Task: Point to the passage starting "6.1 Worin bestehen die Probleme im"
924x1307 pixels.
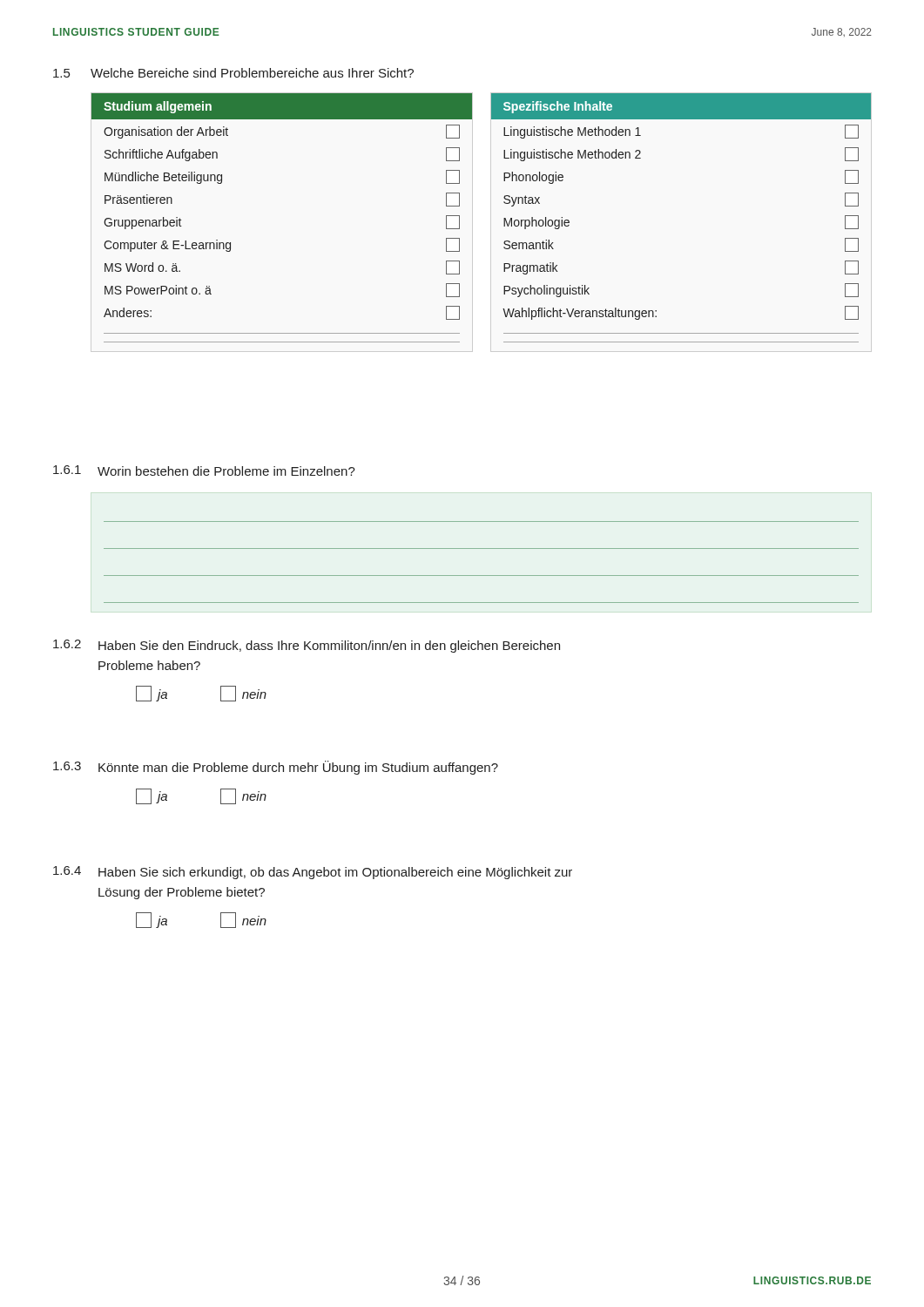Action: pyautogui.click(x=204, y=472)
